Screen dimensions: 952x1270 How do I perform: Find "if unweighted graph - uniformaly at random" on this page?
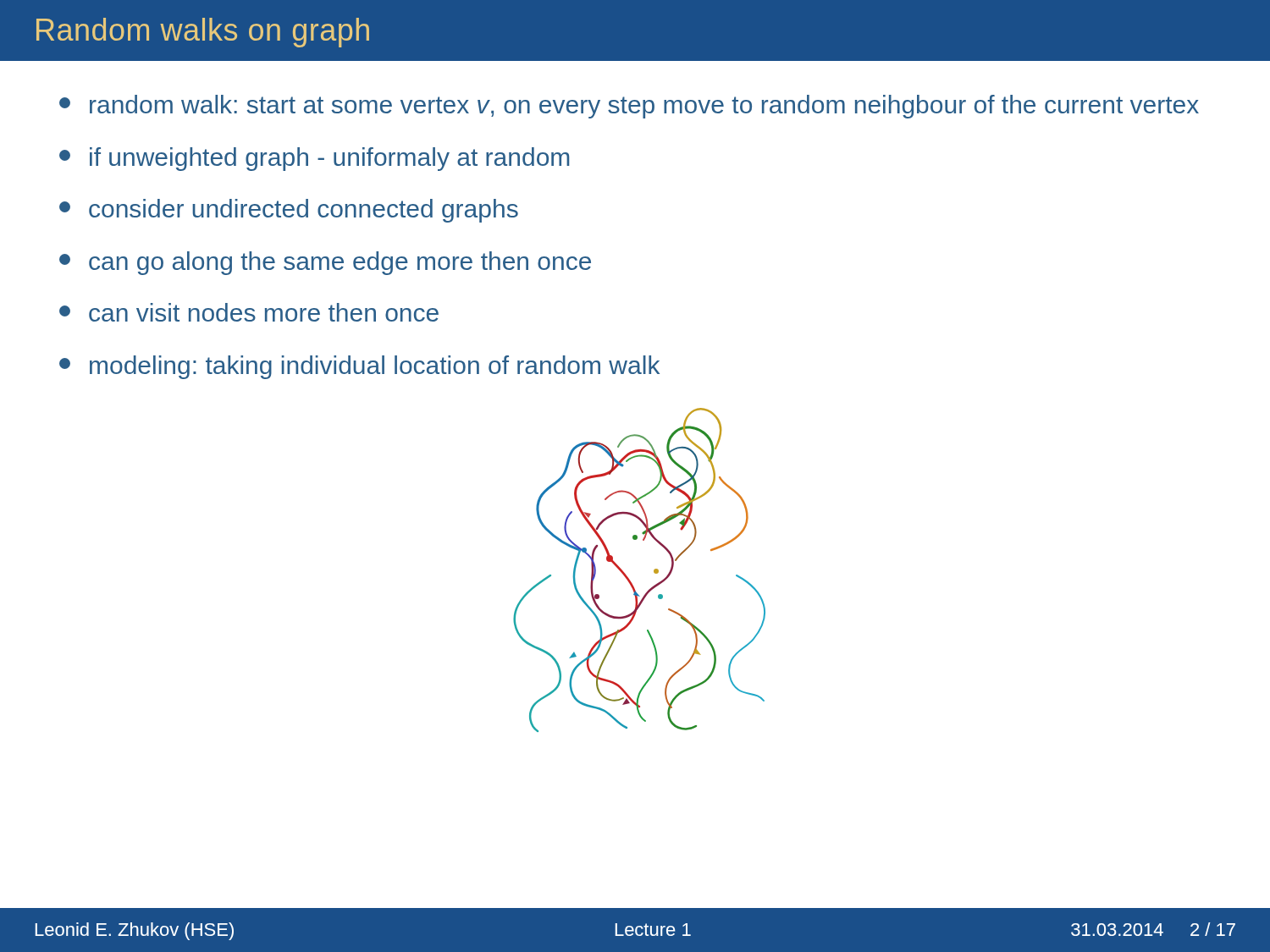click(329, 157)
